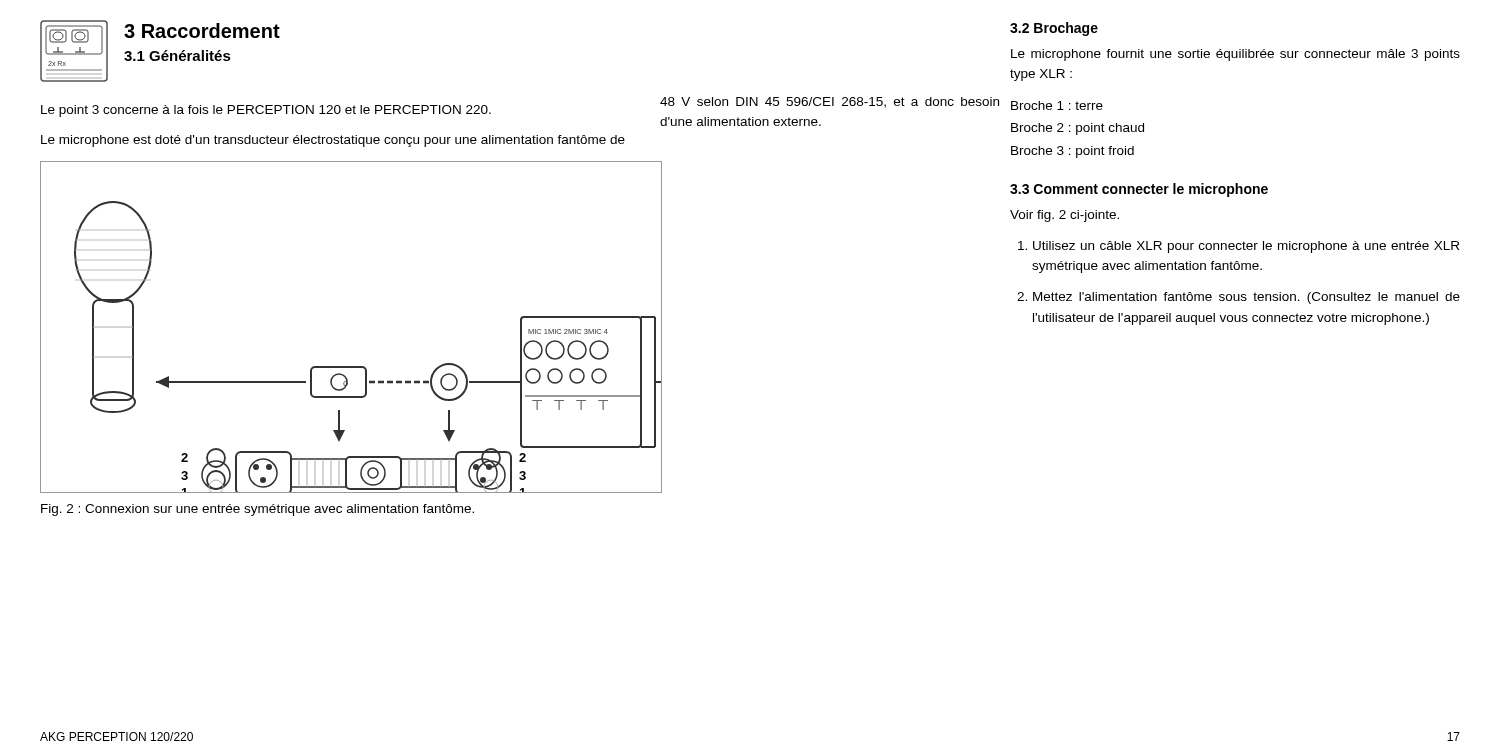
Task: Click on the passage starting "Broche 1 : terre"
Action: click(x=1057, y=105)
